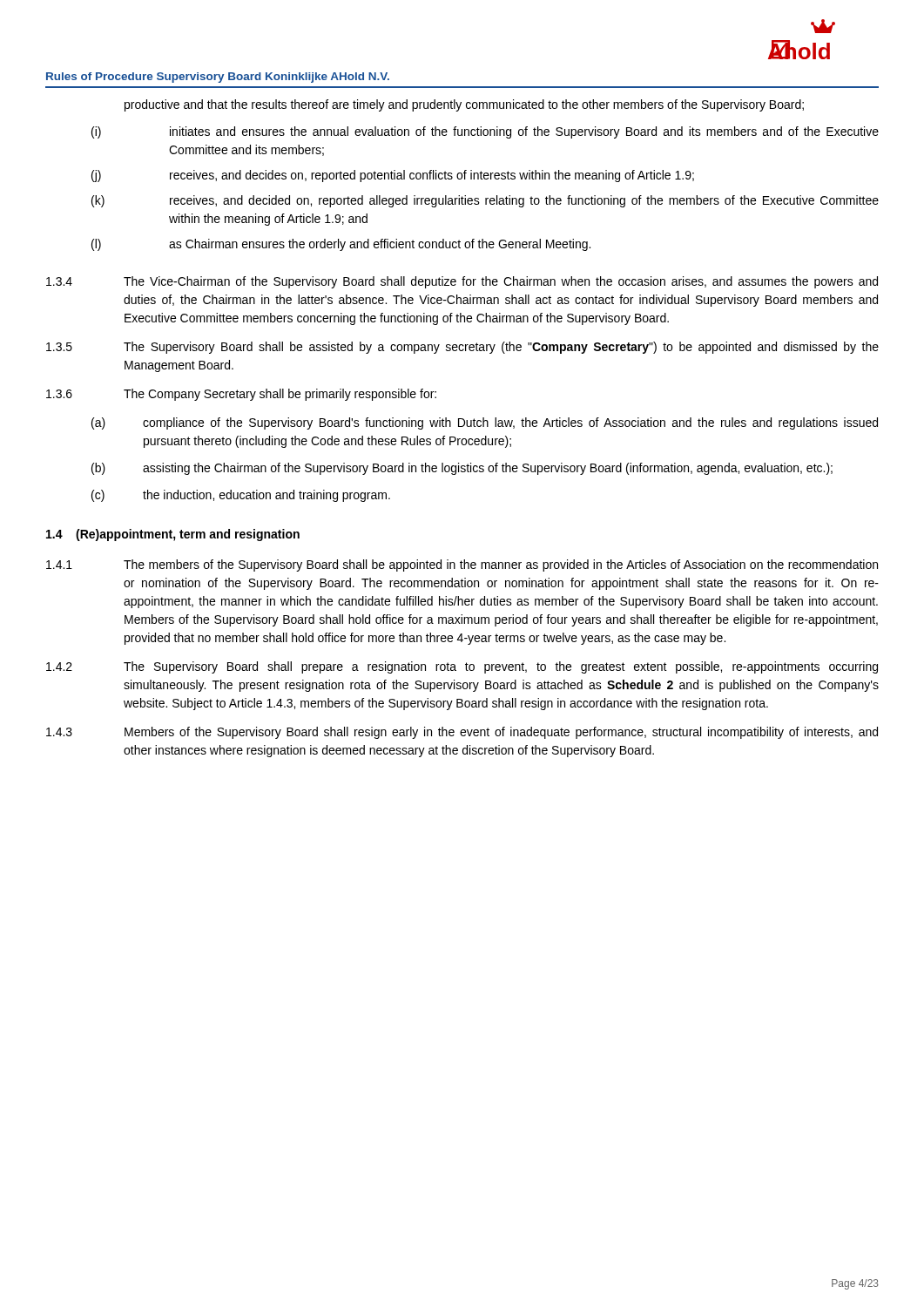Locate the block starting "(i) initiates and ensures the annual"

click(462, 141)
